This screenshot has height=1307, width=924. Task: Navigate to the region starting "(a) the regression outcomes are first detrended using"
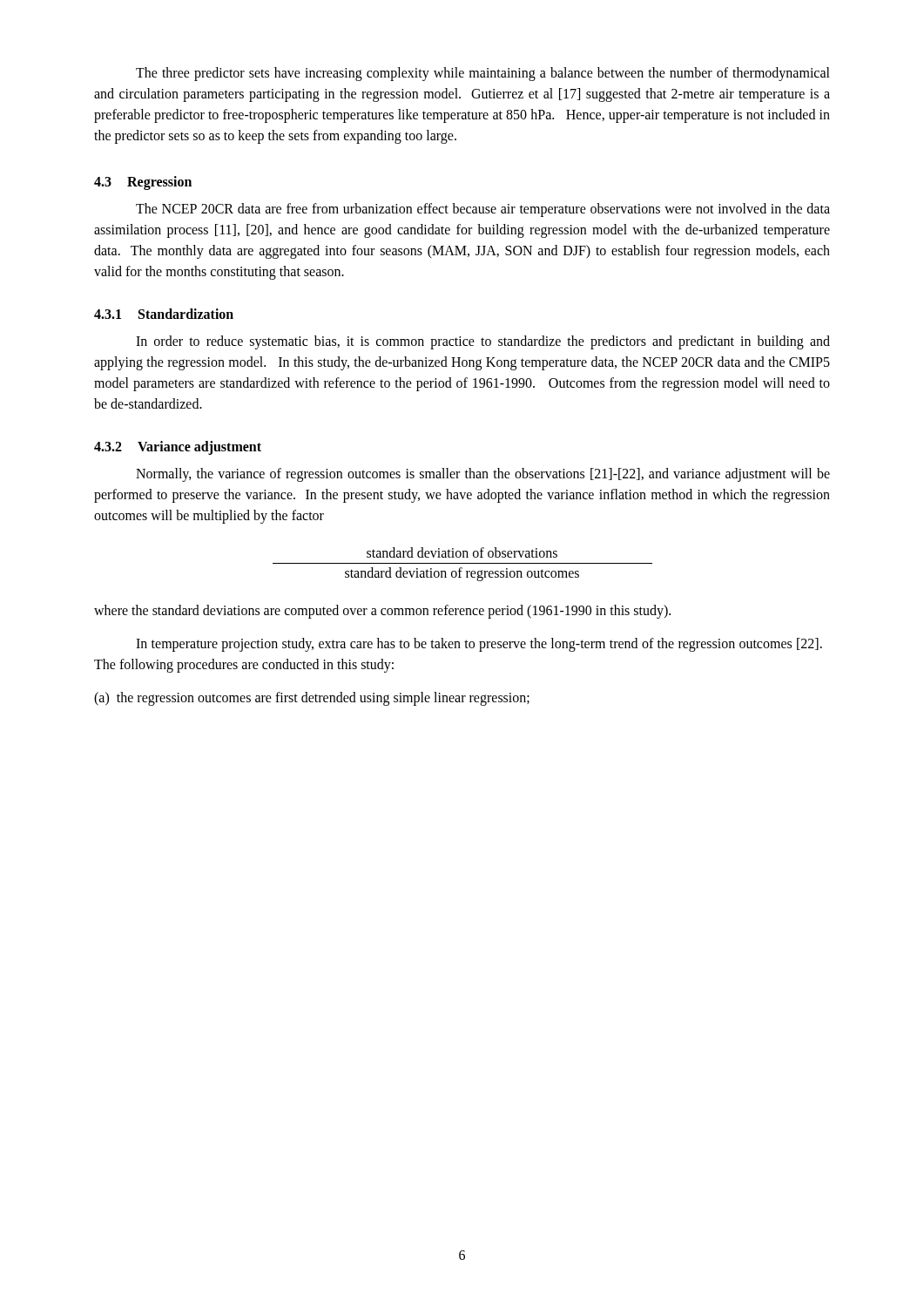pos(462,698)
